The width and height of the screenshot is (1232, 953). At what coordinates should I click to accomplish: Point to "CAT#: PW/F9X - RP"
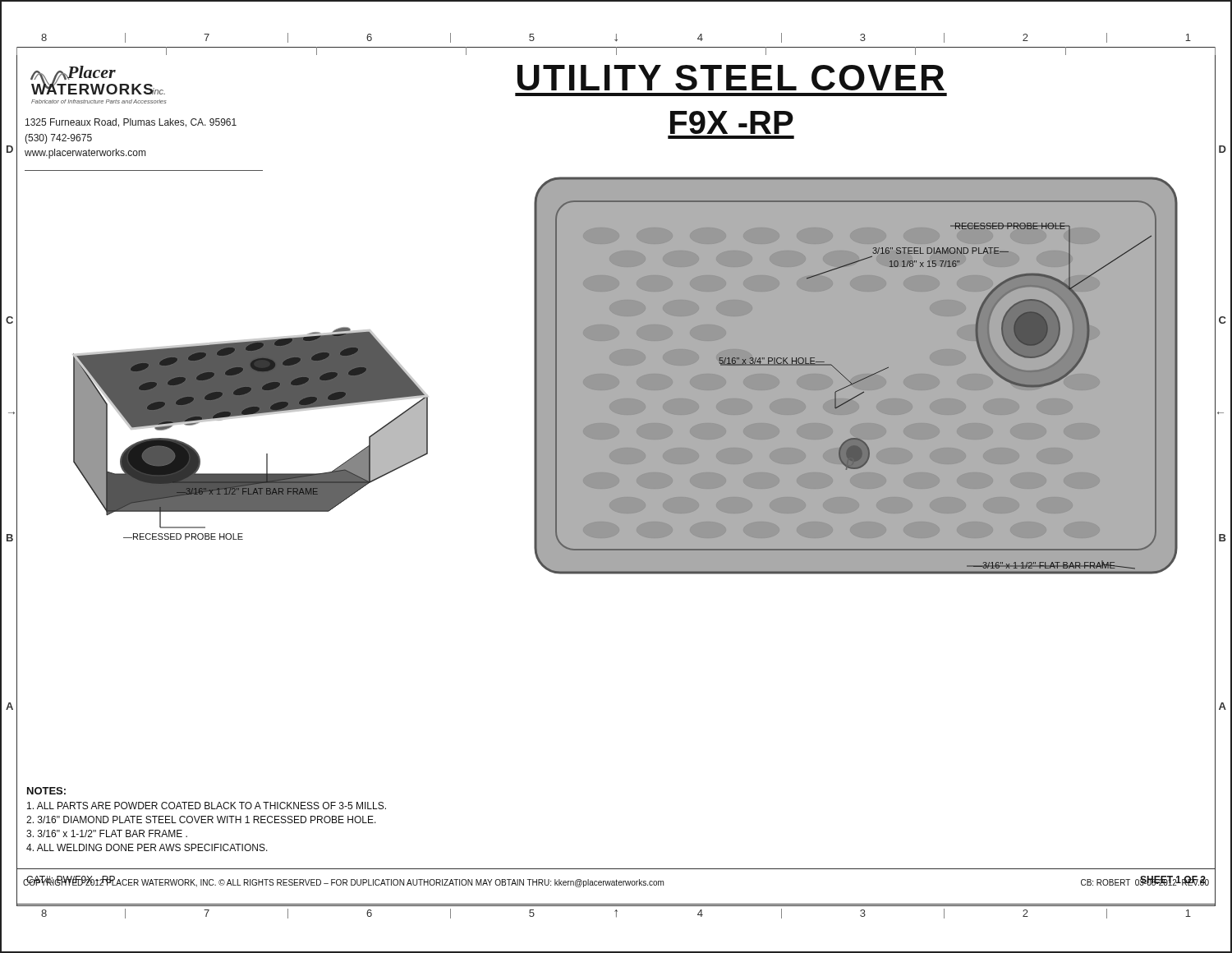[x=71, y=880]
